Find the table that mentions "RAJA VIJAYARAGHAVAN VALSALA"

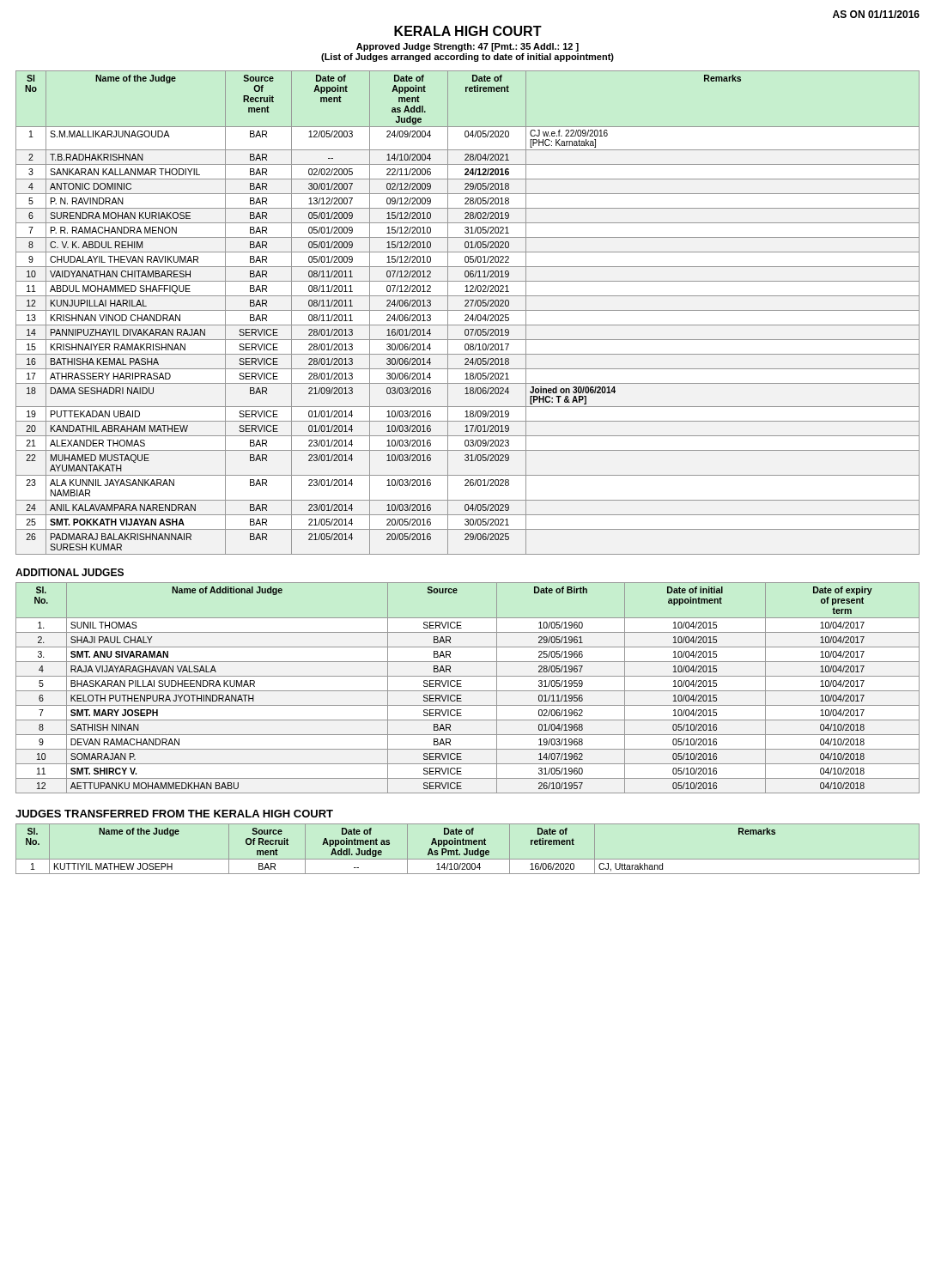pyautogui.click(x=468, y=688)
